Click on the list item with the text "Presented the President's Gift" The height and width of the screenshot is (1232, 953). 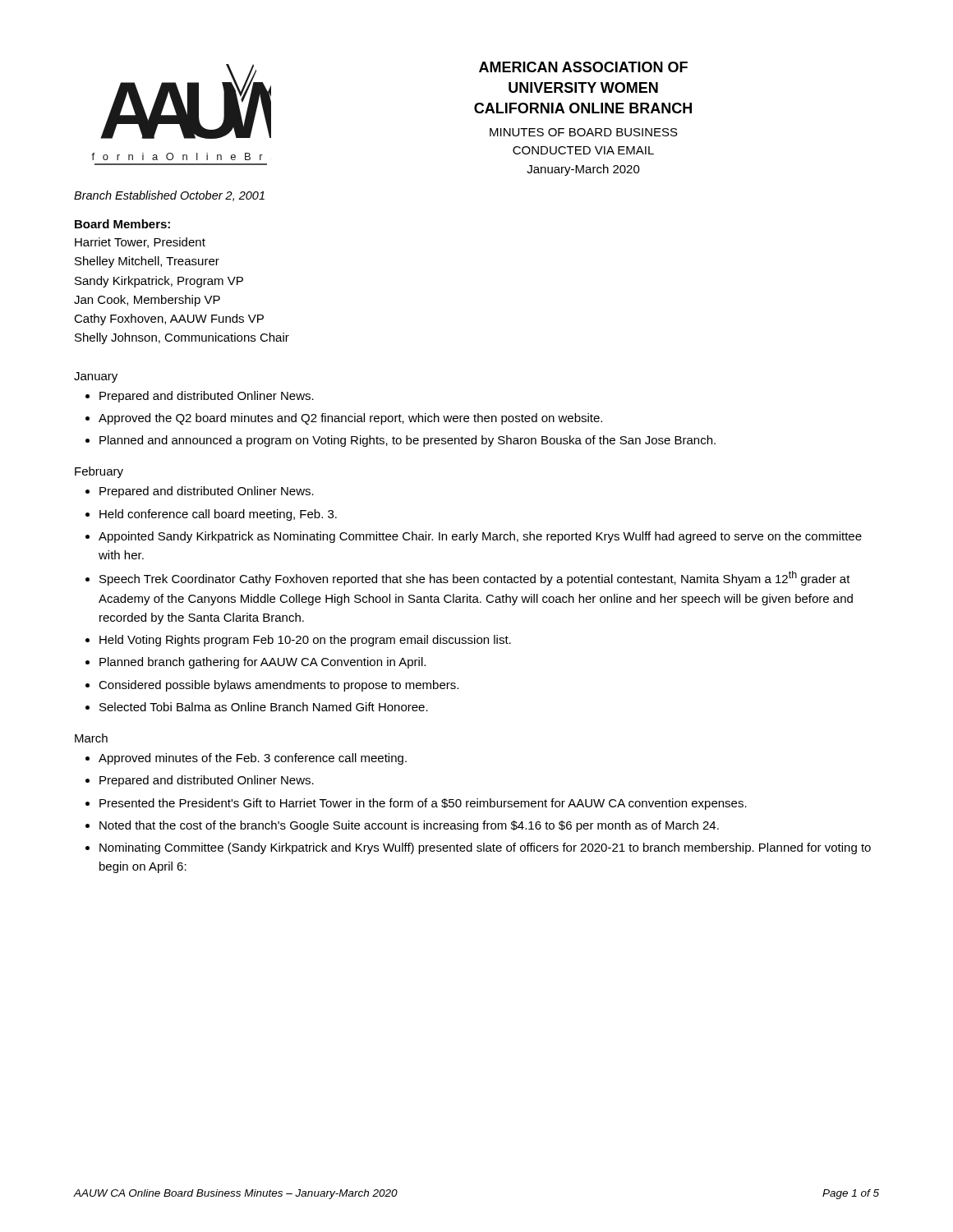(423, 802)
